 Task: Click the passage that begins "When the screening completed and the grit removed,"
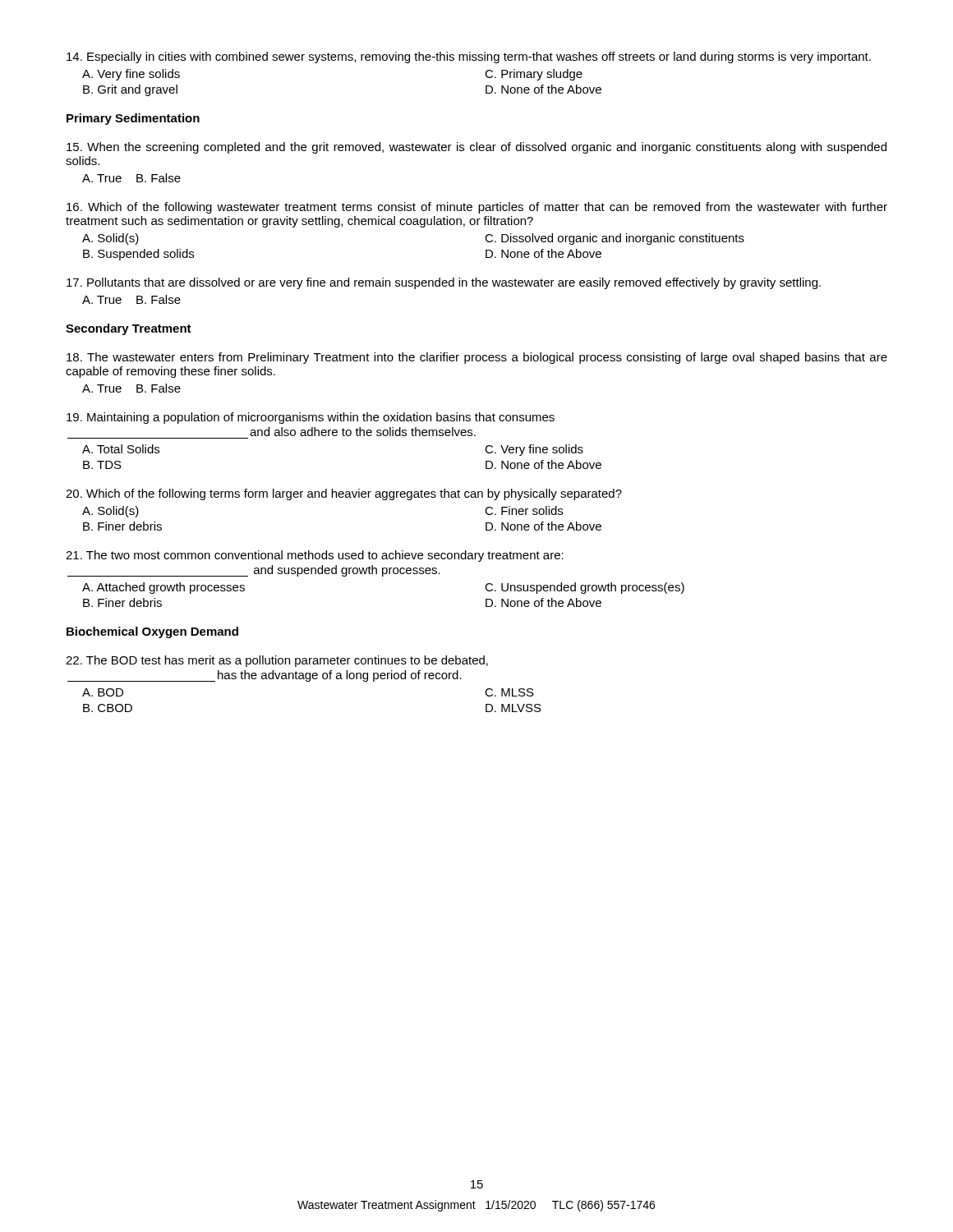(476, 162)
